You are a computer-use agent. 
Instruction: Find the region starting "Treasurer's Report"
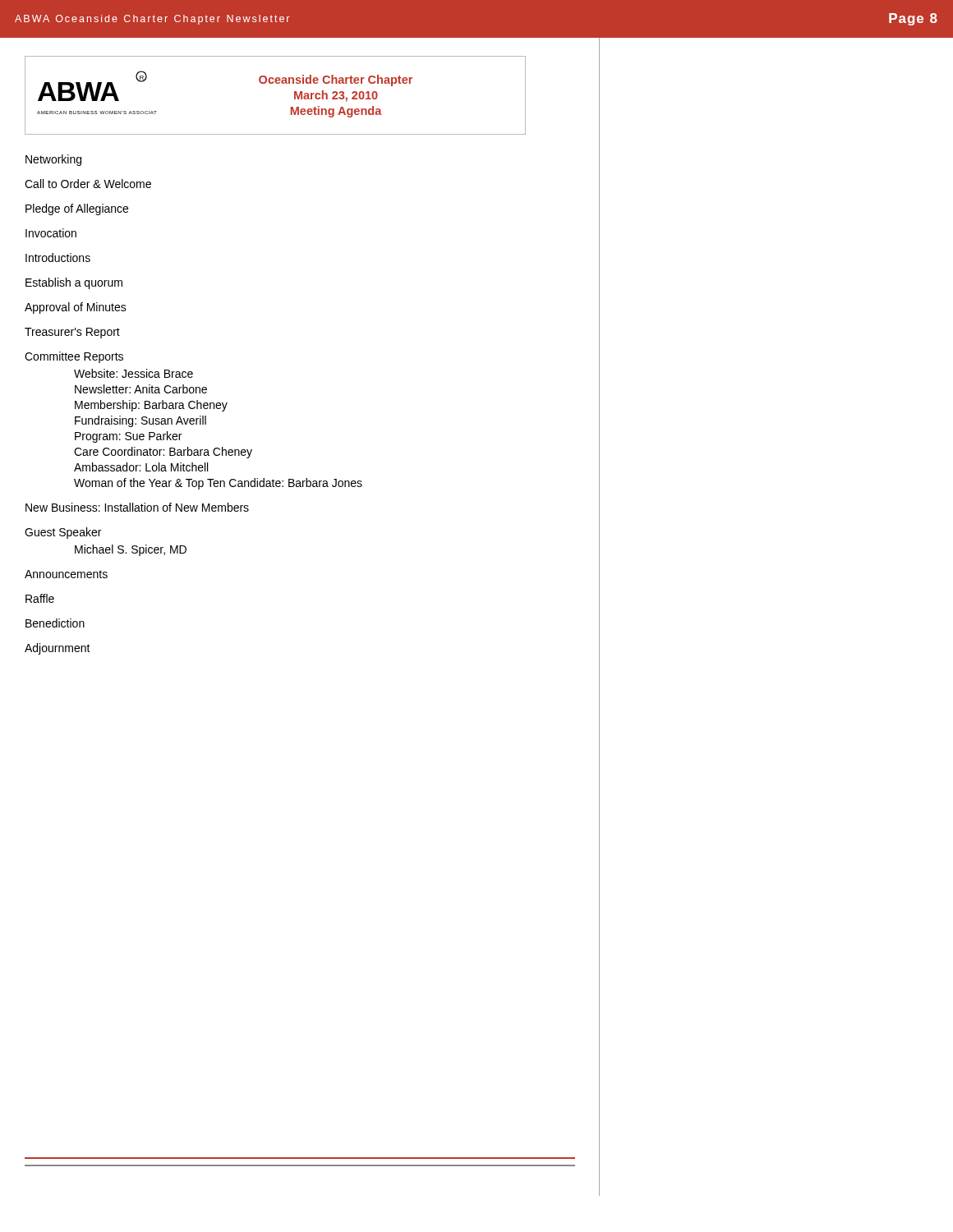tap(72, 332)
